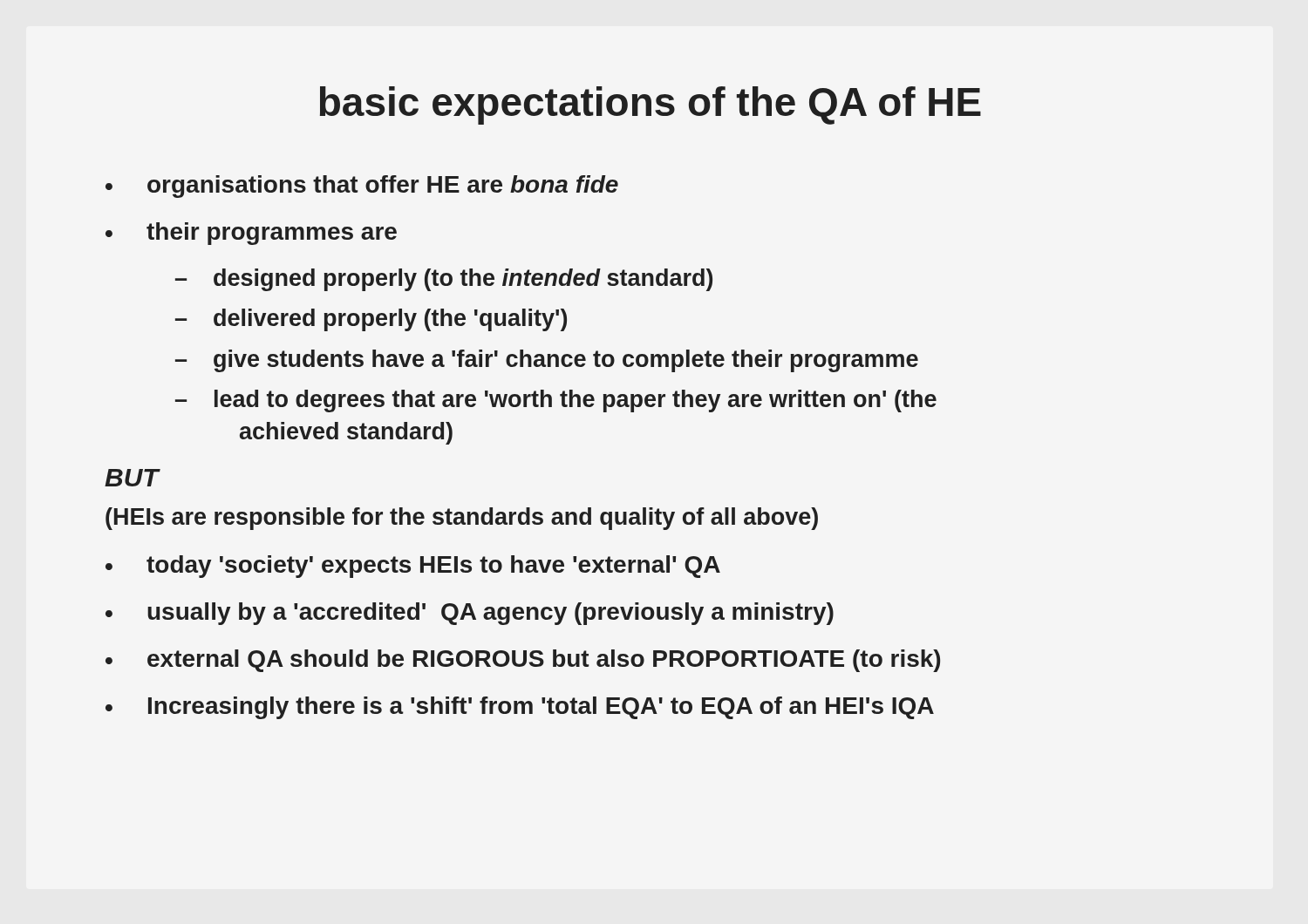Viewport: 1308px width, 924px height.
Task: Locate the passage starting "– give students"
Action: (547, 359)
